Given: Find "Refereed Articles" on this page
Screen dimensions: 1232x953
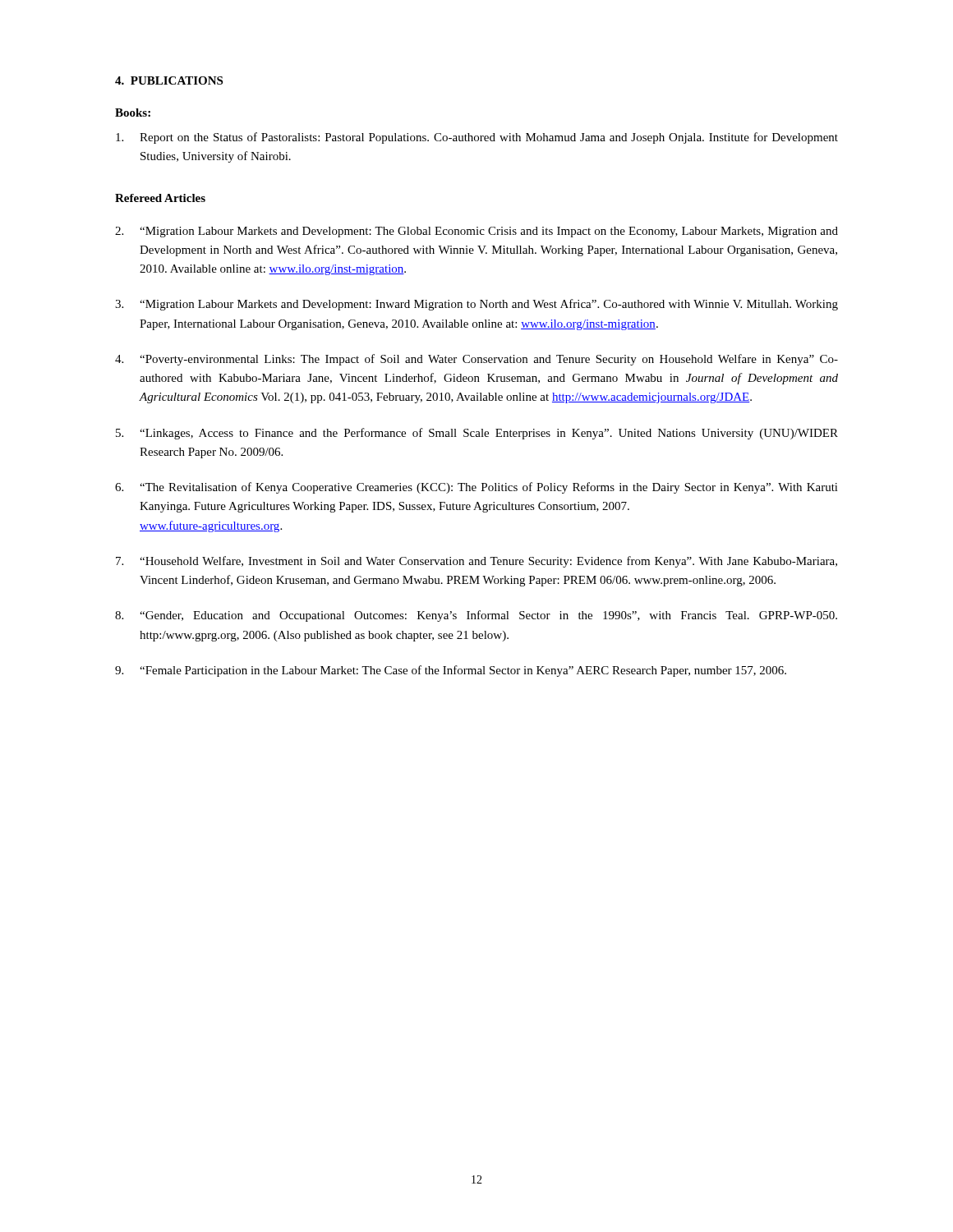Looking at the screenshot, I should [x=160, y=198].
